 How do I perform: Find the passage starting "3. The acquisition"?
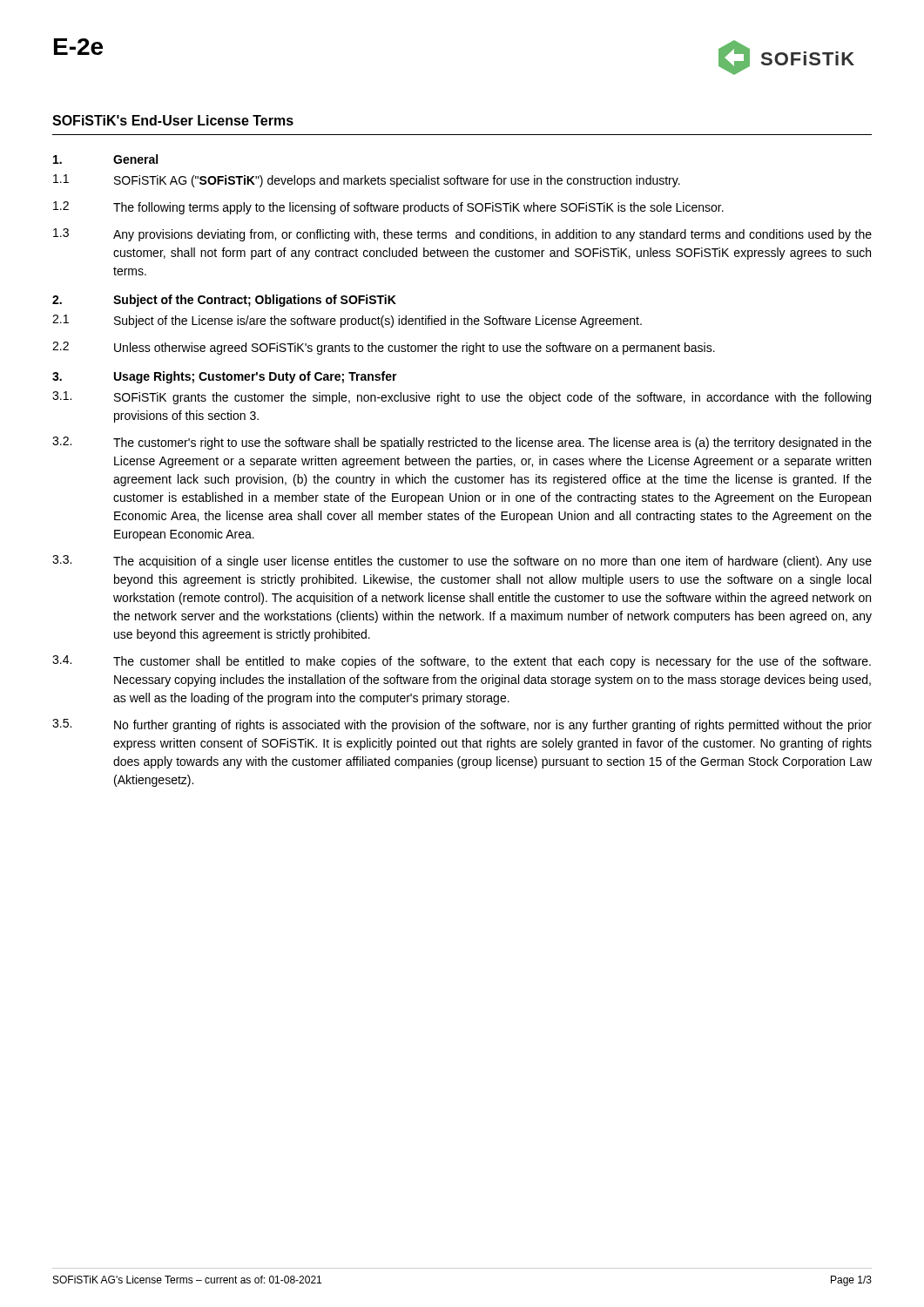coord(462,598)
